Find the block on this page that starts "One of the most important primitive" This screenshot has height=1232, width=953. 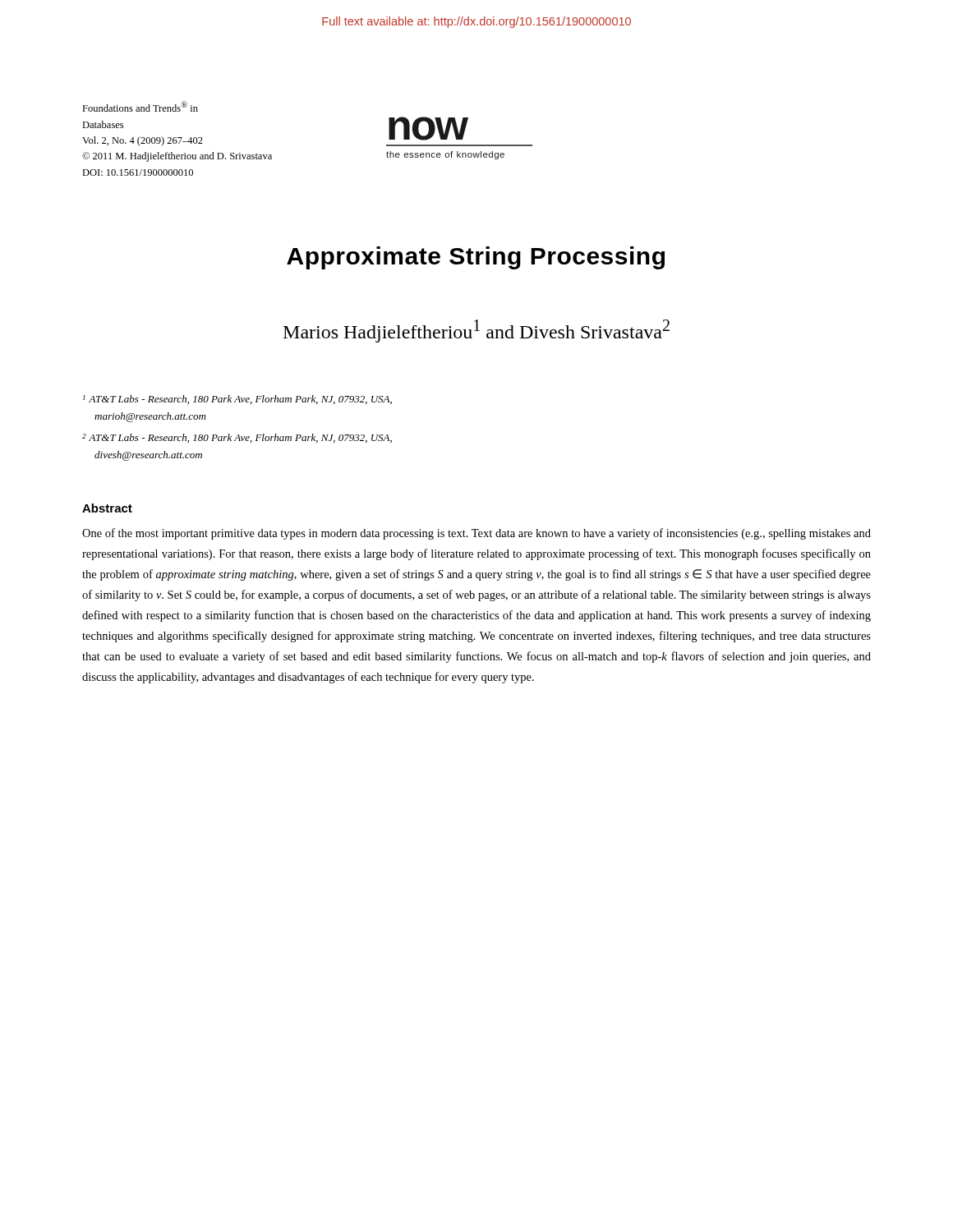476,605
